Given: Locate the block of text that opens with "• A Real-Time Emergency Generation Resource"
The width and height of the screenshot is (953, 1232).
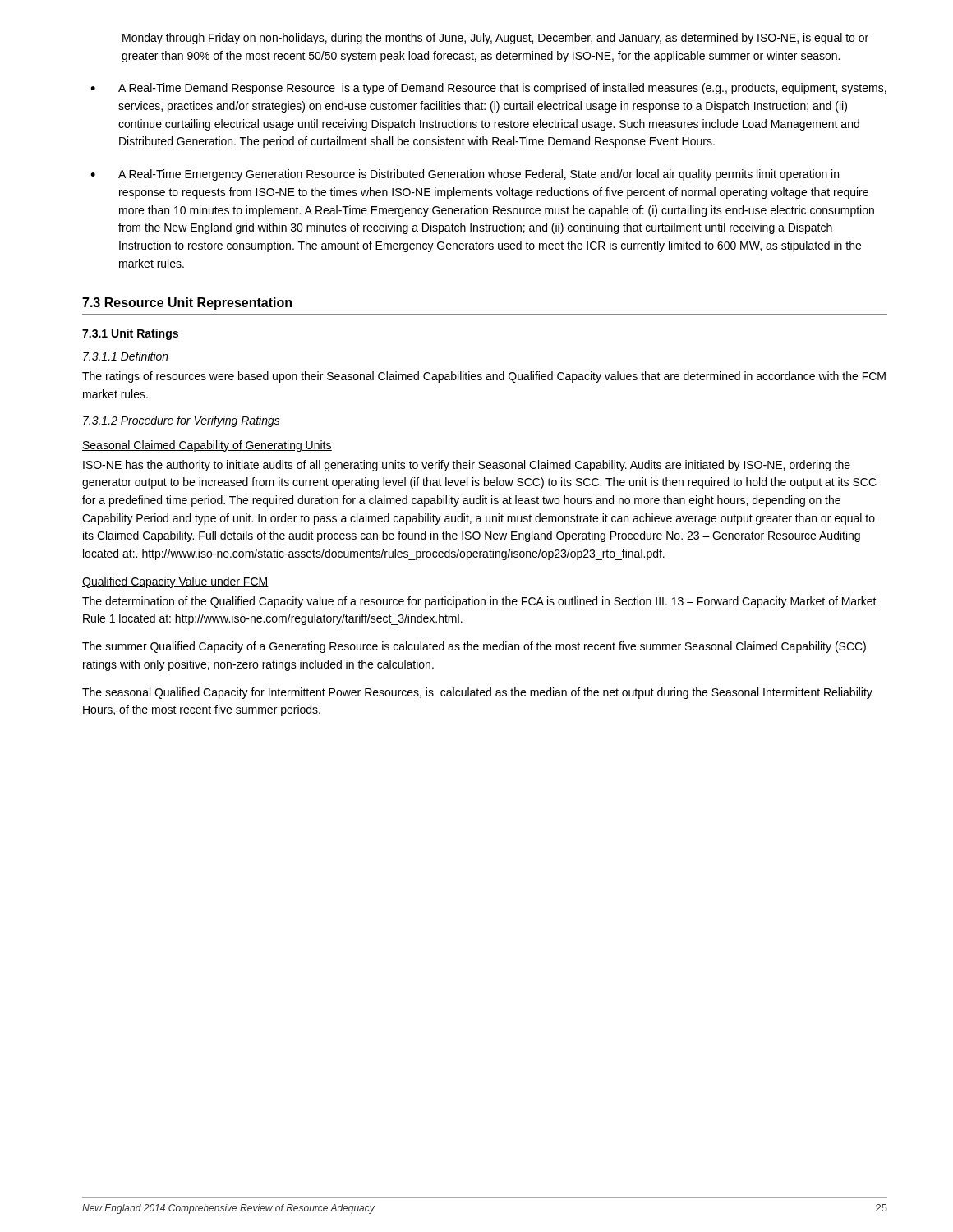Looking at the screenshot, I should tap(489, 219).
